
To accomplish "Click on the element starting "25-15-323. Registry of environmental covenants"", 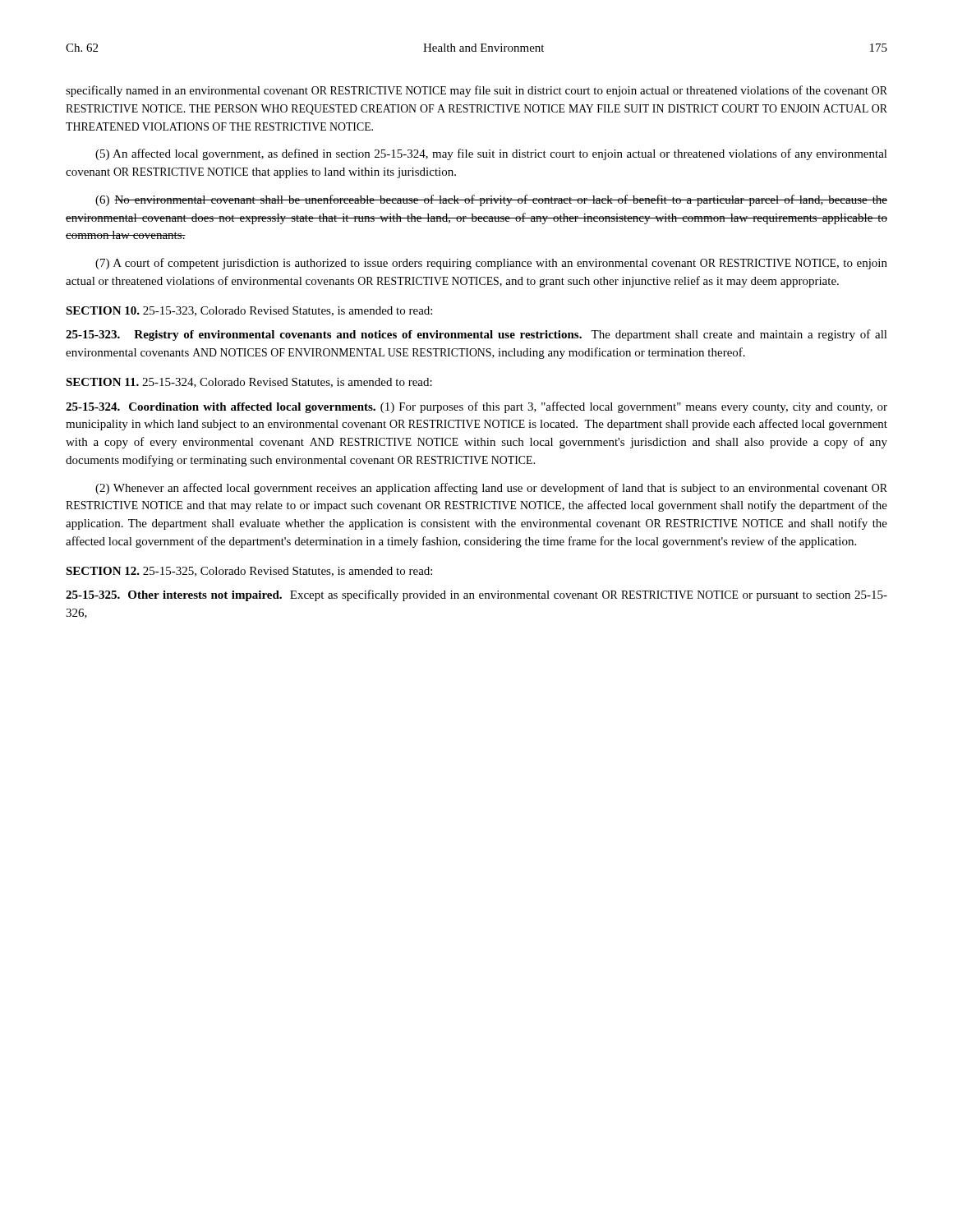I will (476, 344).
